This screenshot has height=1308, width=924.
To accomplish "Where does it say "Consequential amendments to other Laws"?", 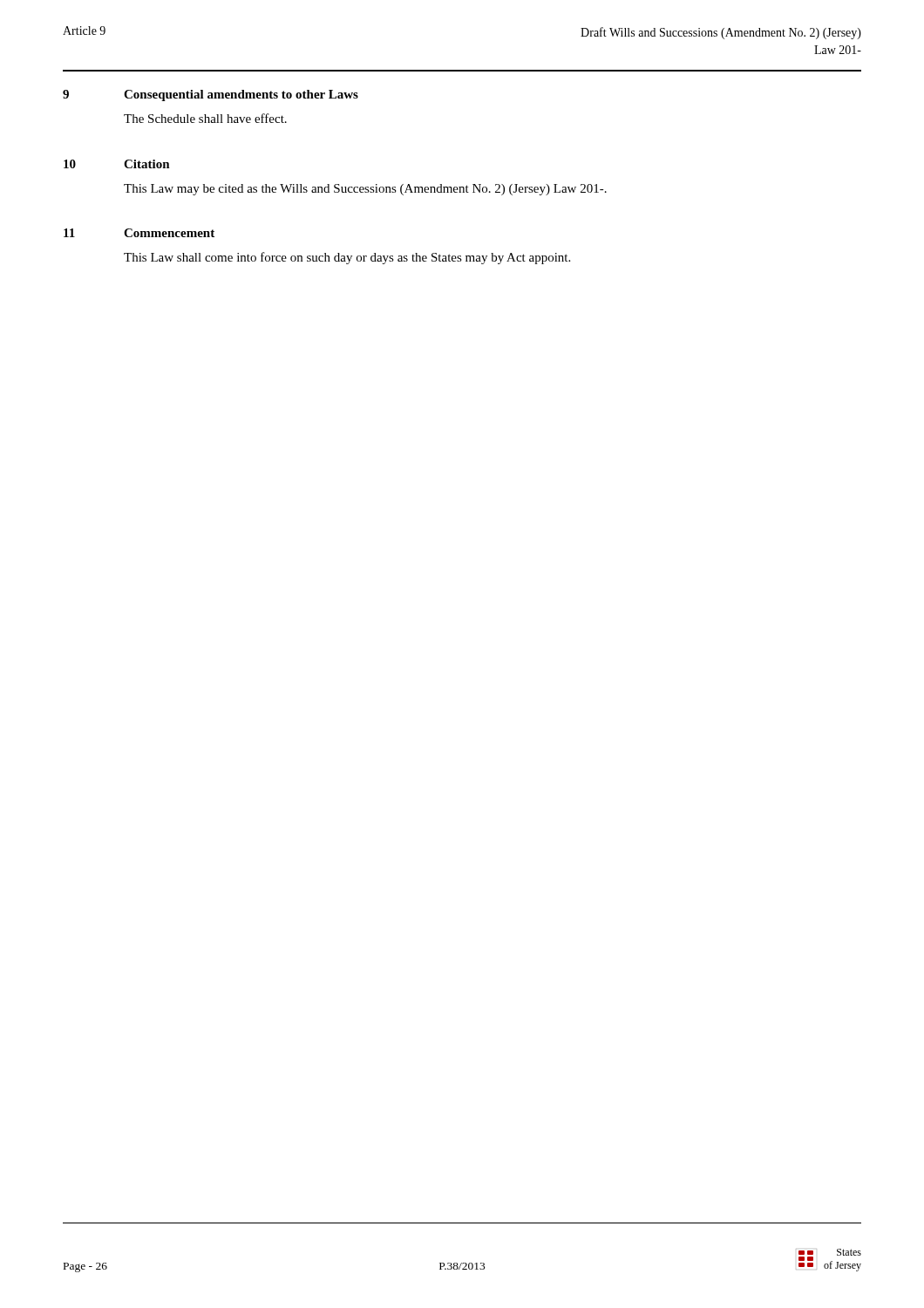I will tap(241, 94).
